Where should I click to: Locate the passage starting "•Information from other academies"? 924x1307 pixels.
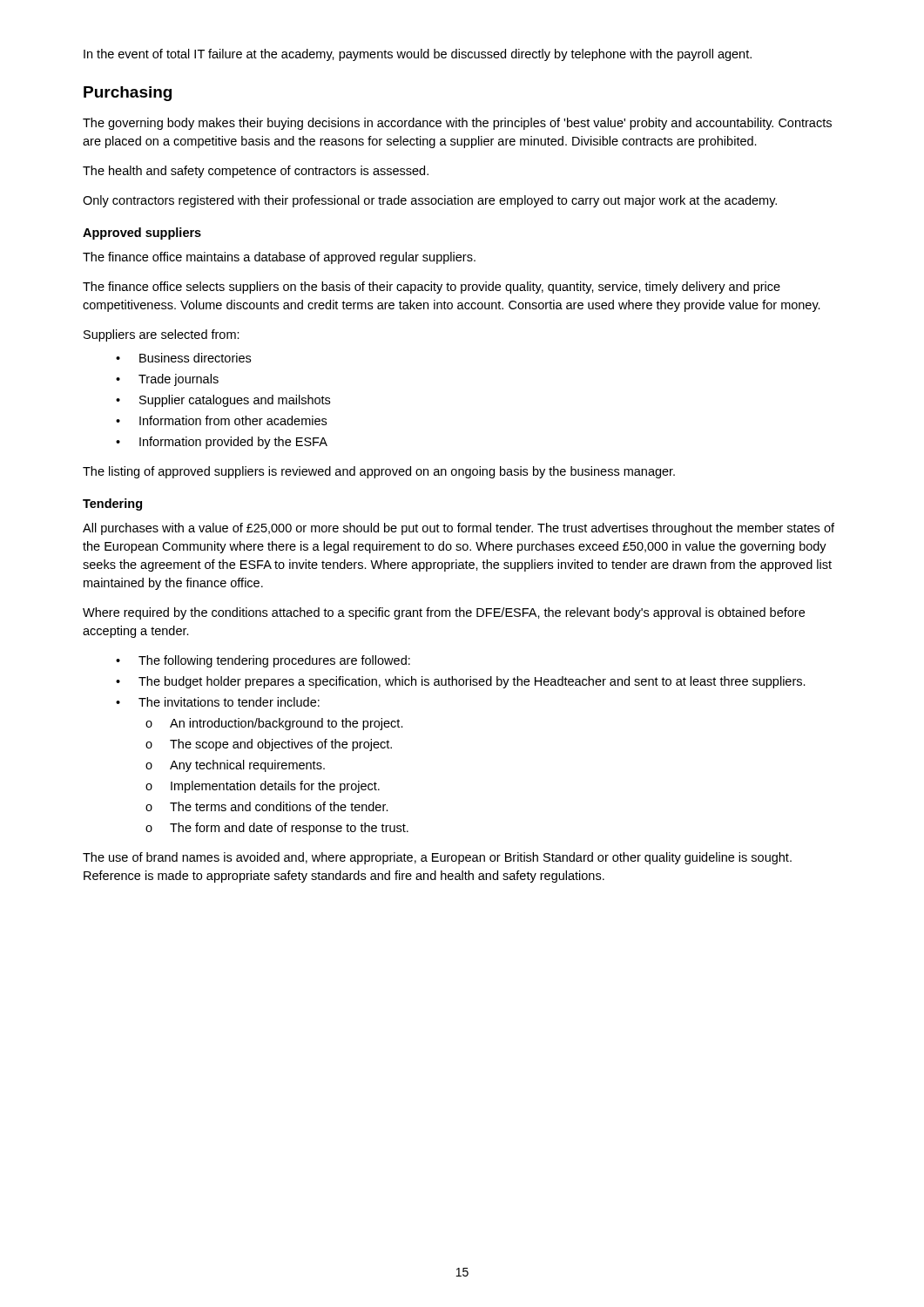(222, 422)
